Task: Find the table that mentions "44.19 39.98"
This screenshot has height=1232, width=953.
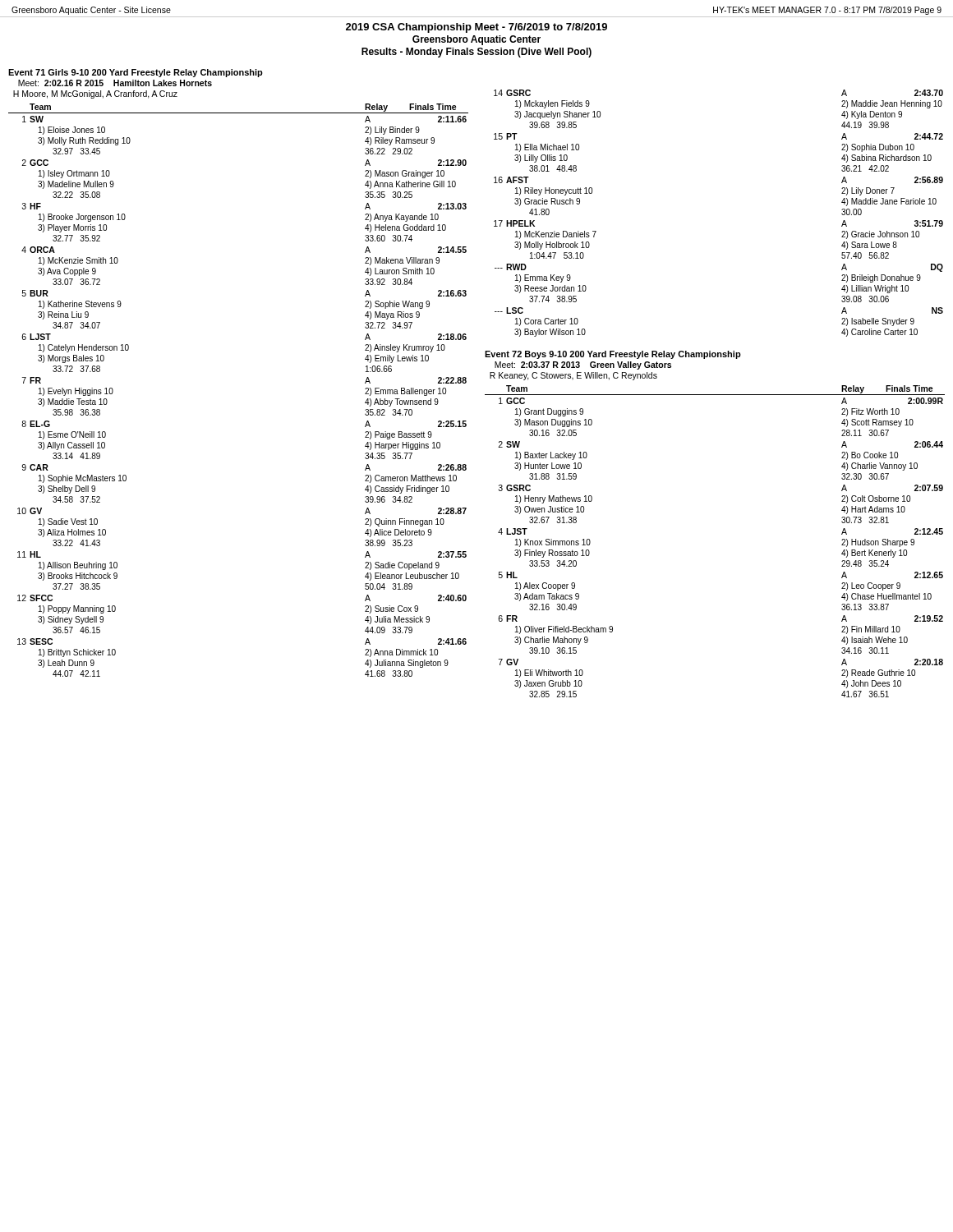Action: click(715, 212)
